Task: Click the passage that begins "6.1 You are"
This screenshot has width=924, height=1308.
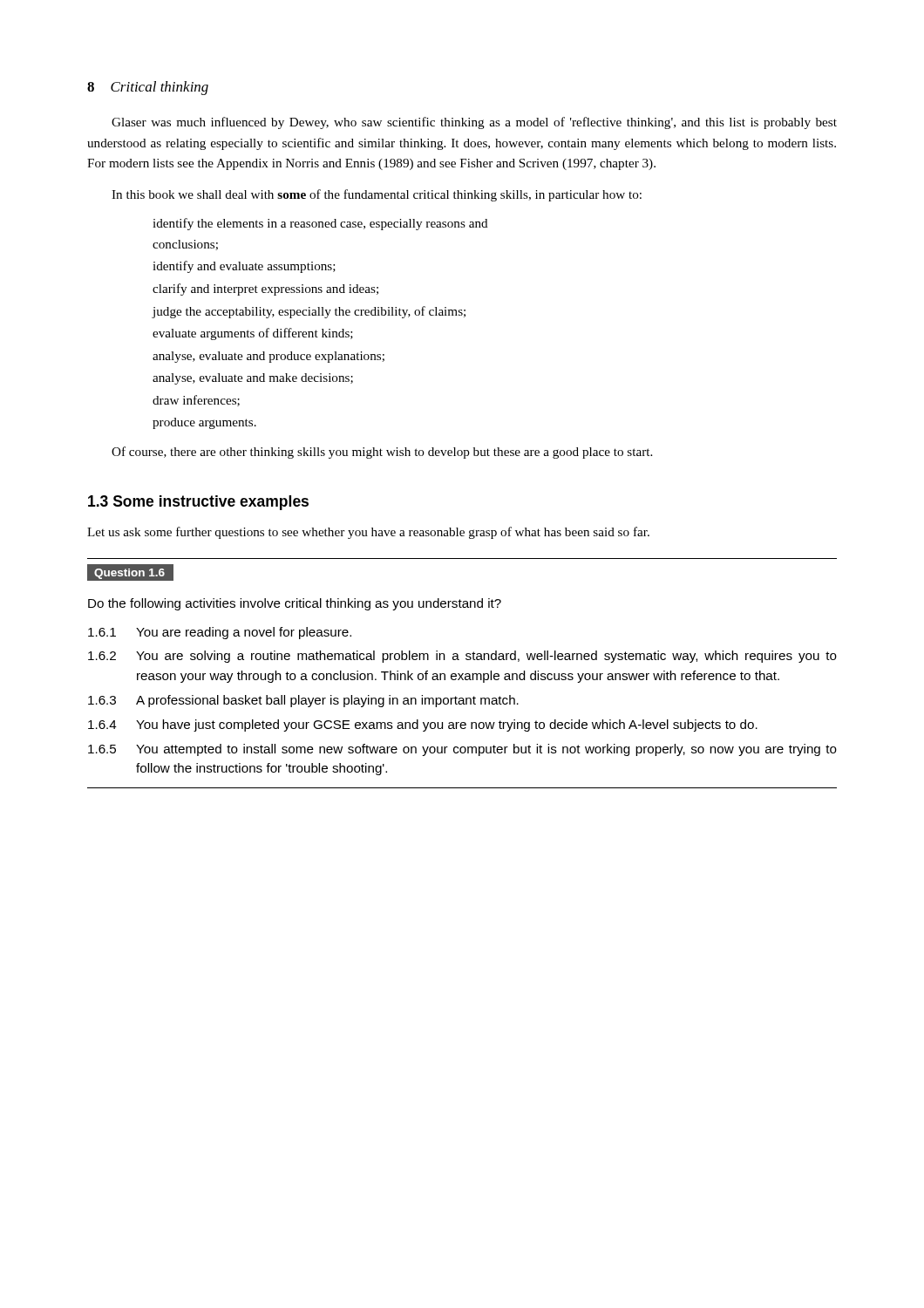Action: coord(220,633)
